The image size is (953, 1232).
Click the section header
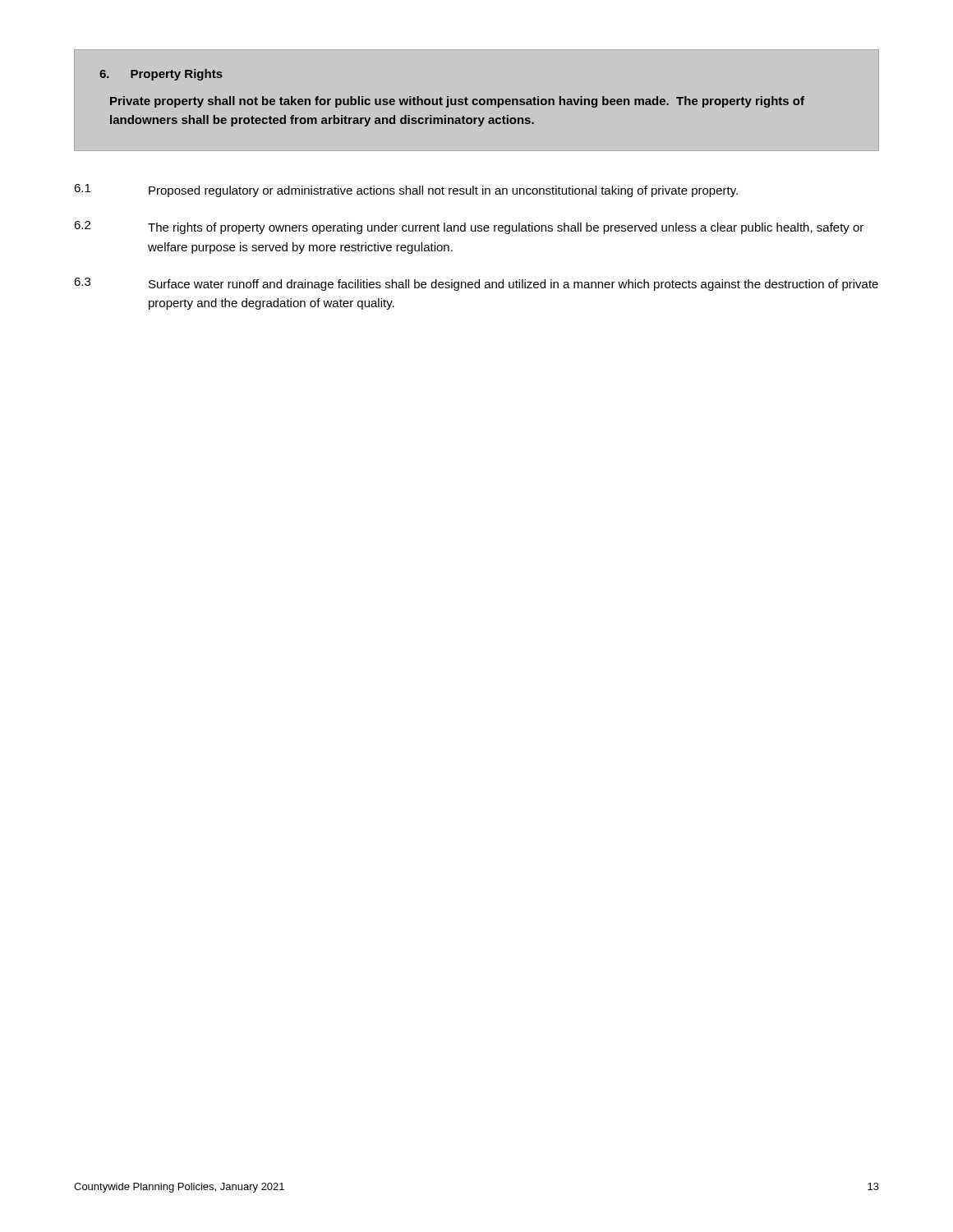pyautogui.click(x=161, y=73)
